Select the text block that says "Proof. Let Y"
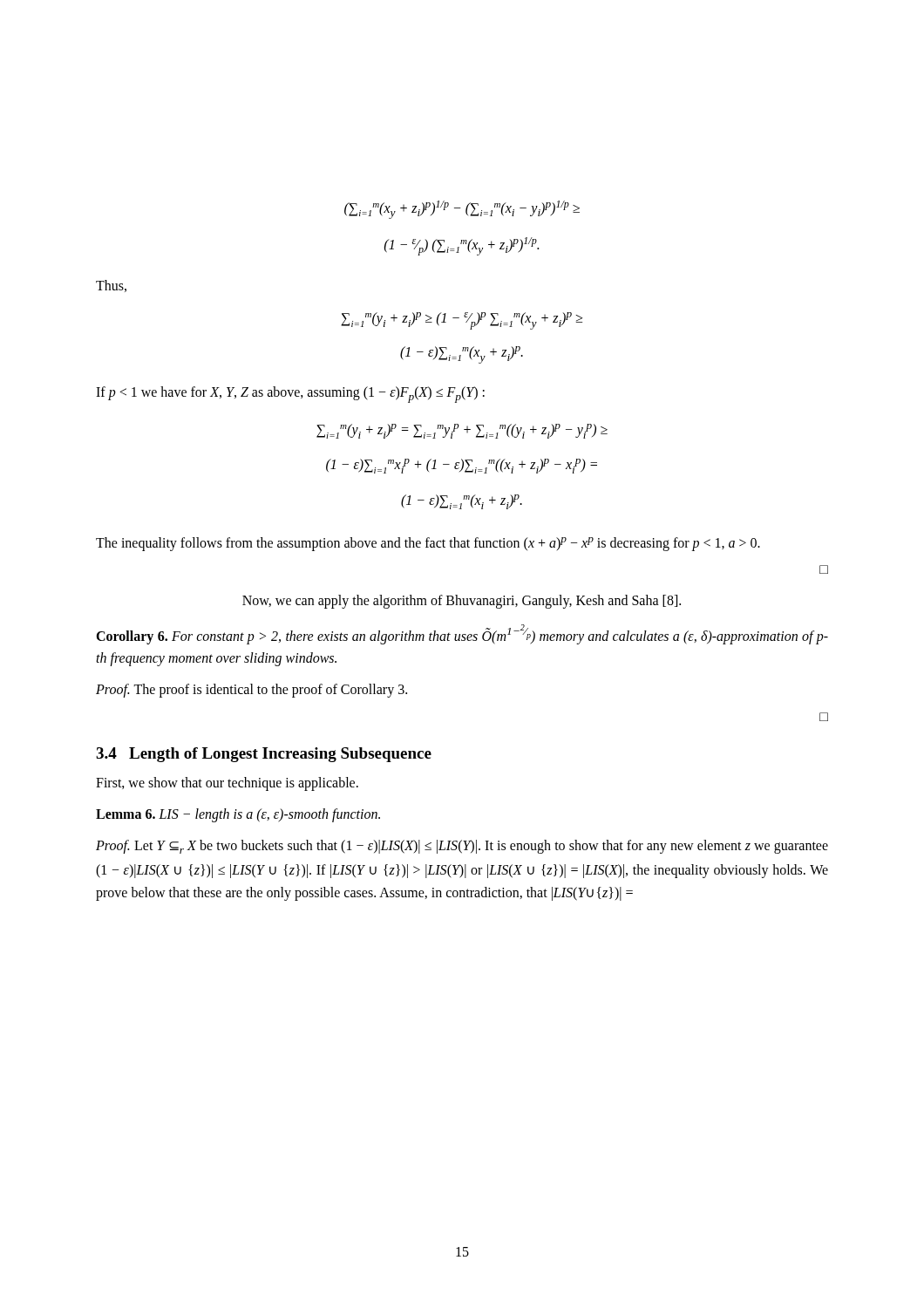 click(462, 869)
